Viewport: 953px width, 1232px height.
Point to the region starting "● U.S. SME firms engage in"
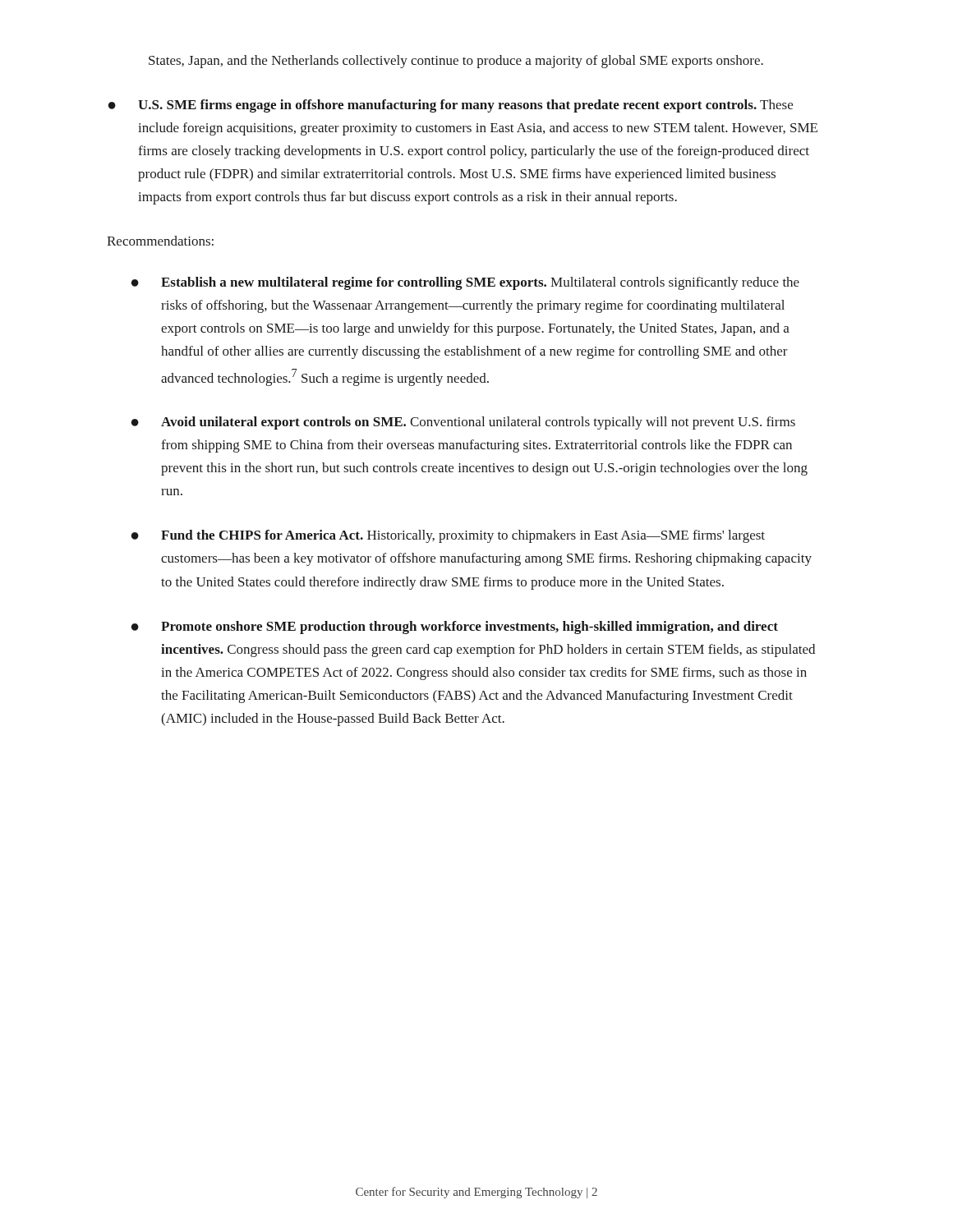tap(464, 151)
